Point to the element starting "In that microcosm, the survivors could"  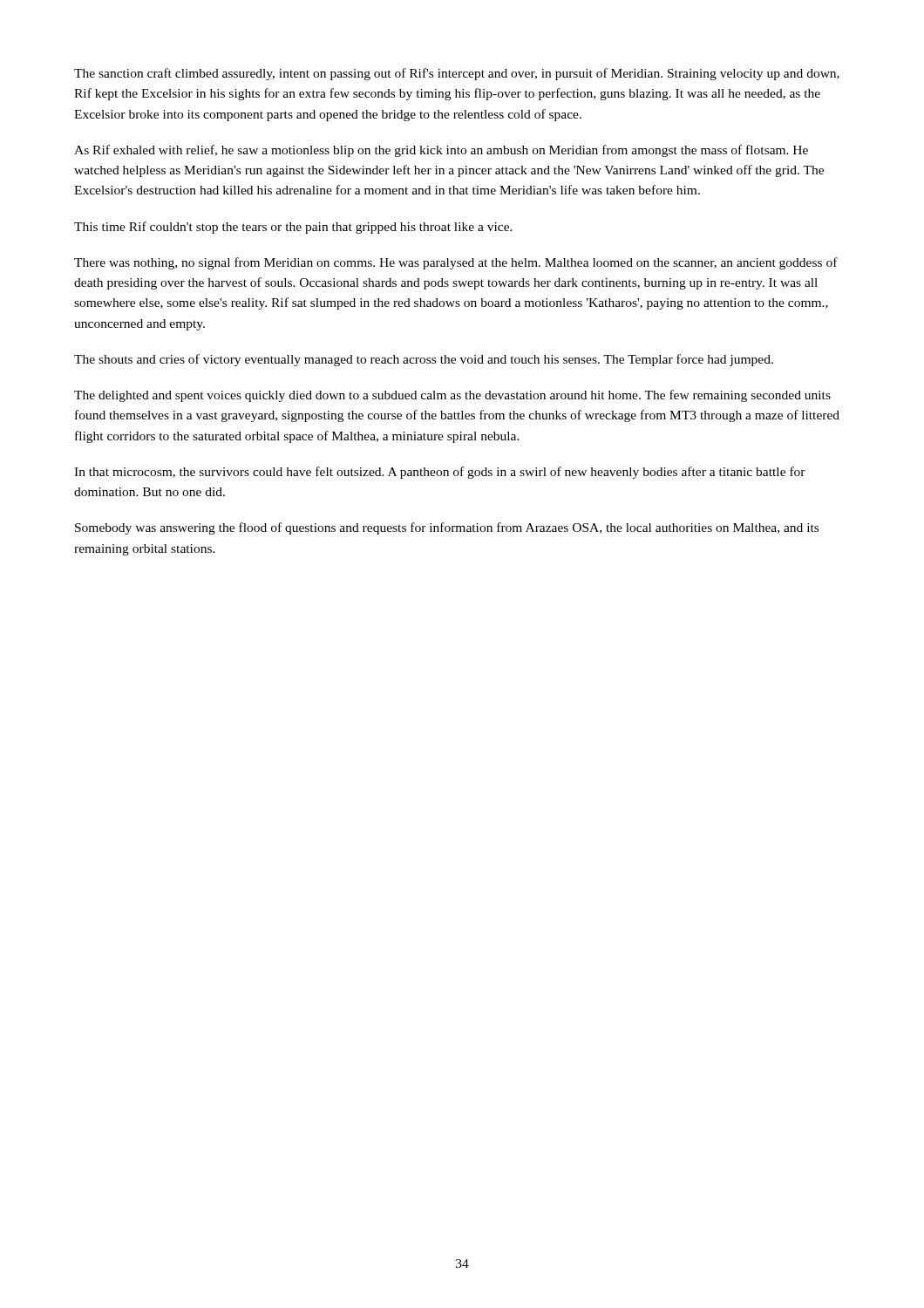(x=440, y=481)
